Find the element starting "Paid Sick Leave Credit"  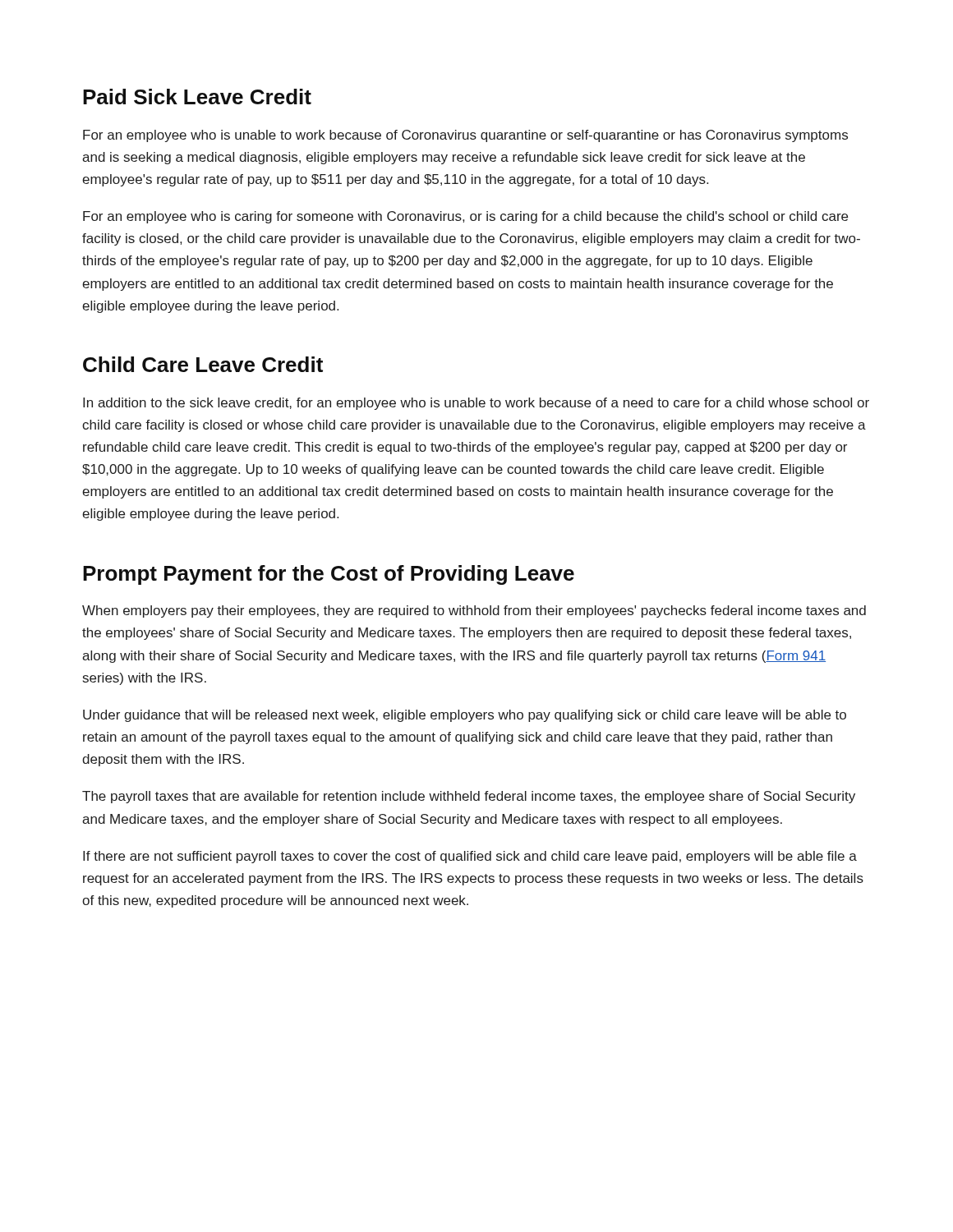[x=197, y=97]
